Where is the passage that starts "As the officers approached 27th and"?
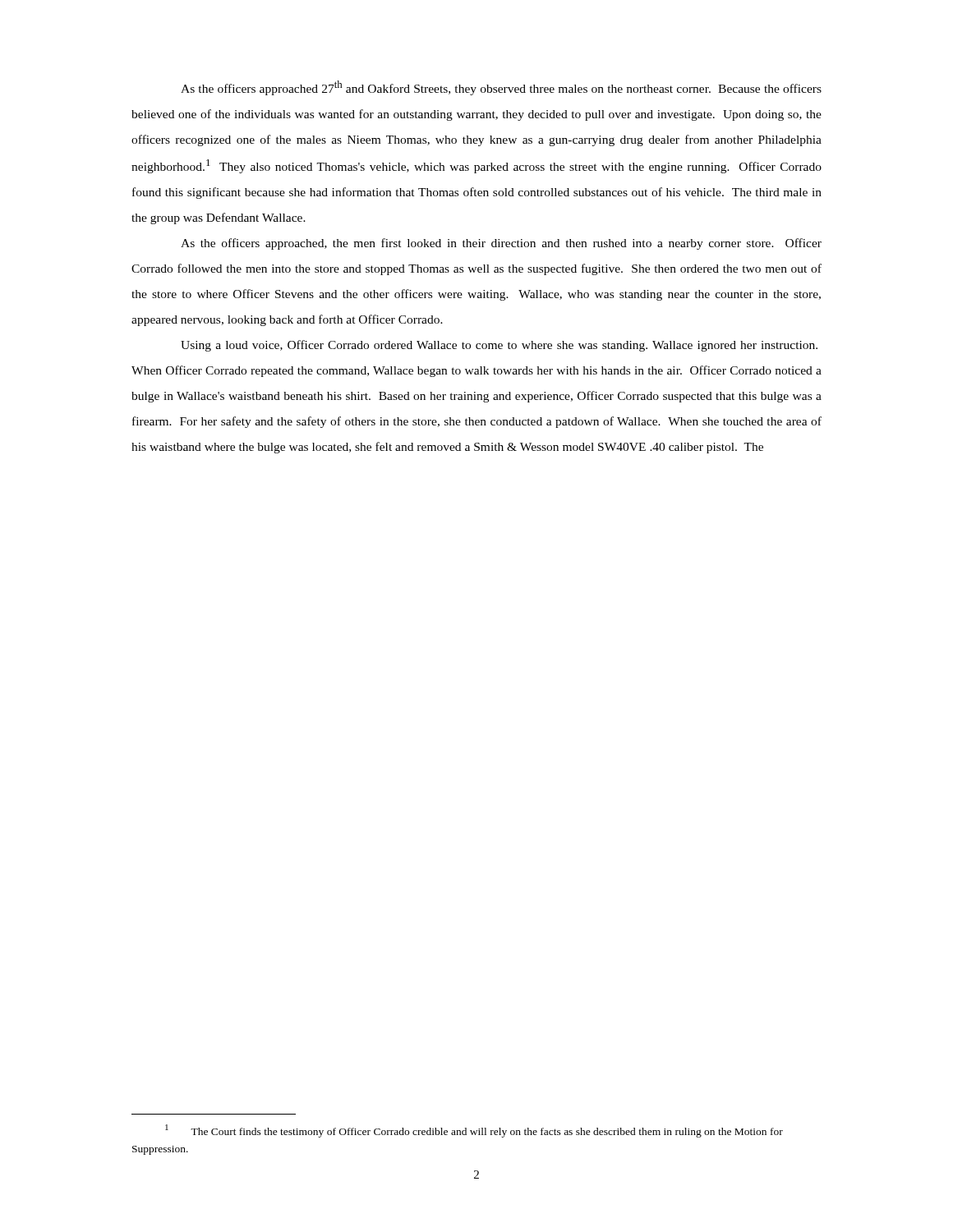Screen dimensions: 1232x953 pyautogui.click(x=476, y=151)
